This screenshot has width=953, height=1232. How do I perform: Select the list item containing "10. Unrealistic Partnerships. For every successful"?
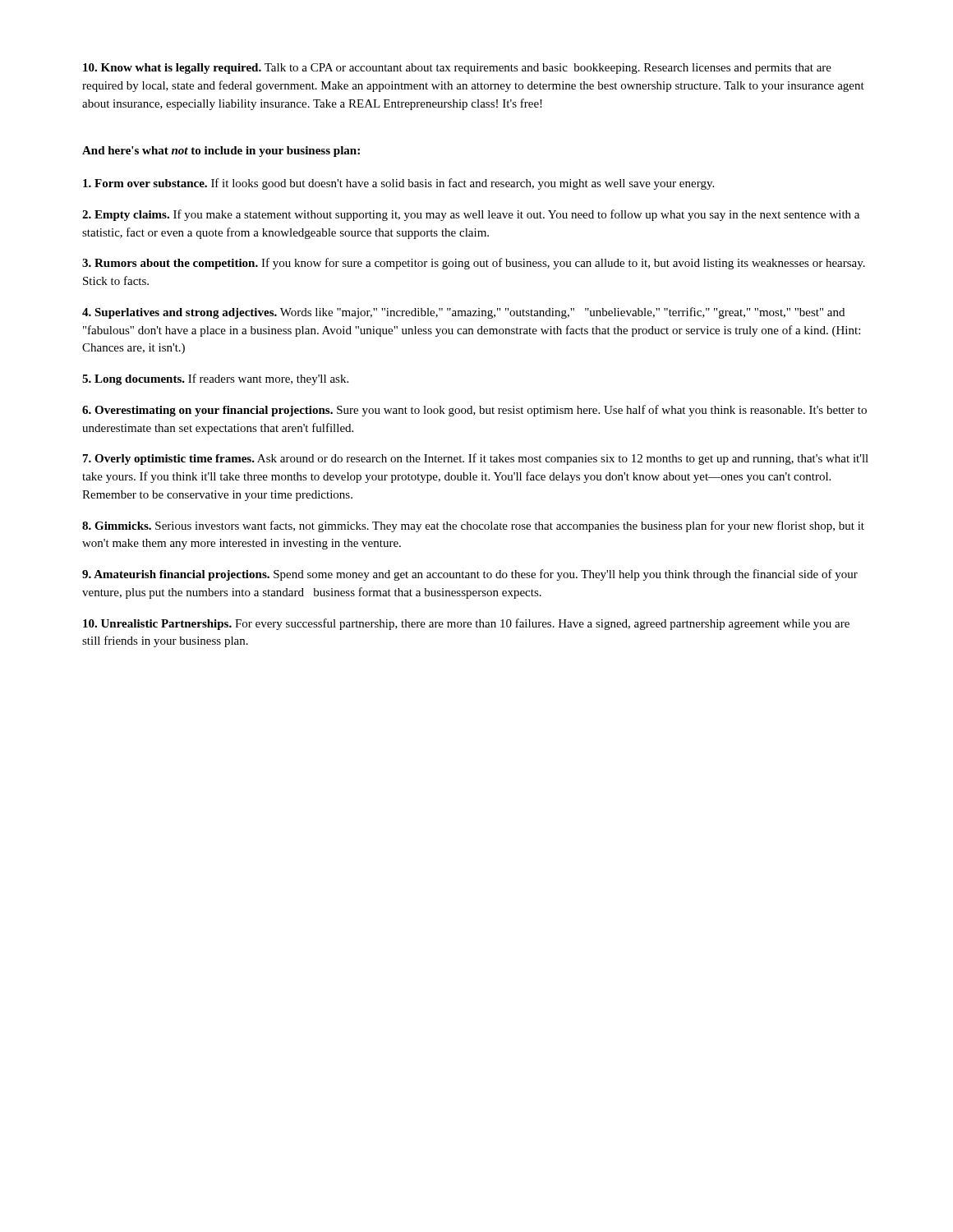pos(466,632)
